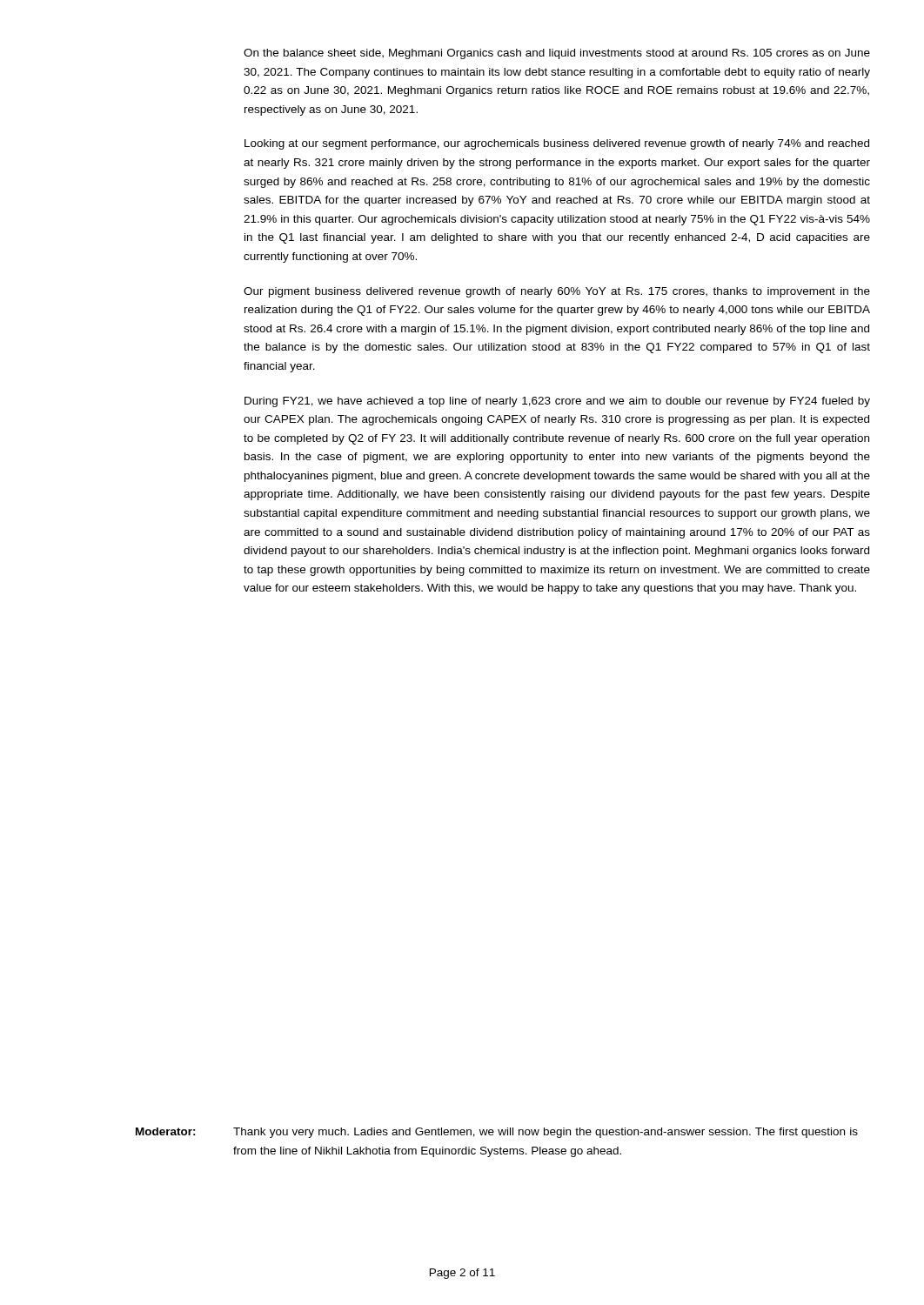Click on the text block containing "During FY21, we have"
924x1305 pixels.
[x=557, y=494]
